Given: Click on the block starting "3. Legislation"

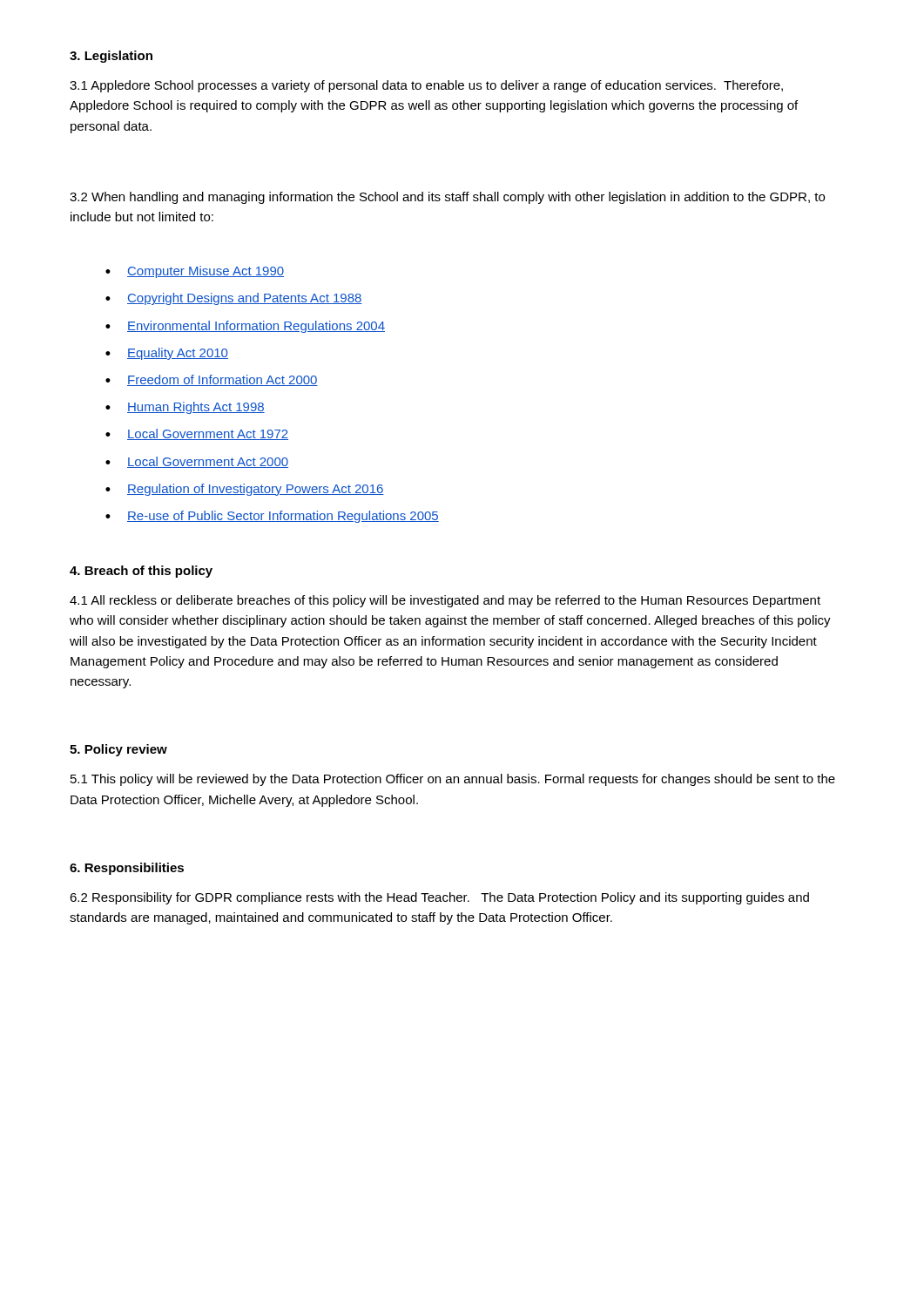Looking at the screenshot, I should (x=111, y=55).
